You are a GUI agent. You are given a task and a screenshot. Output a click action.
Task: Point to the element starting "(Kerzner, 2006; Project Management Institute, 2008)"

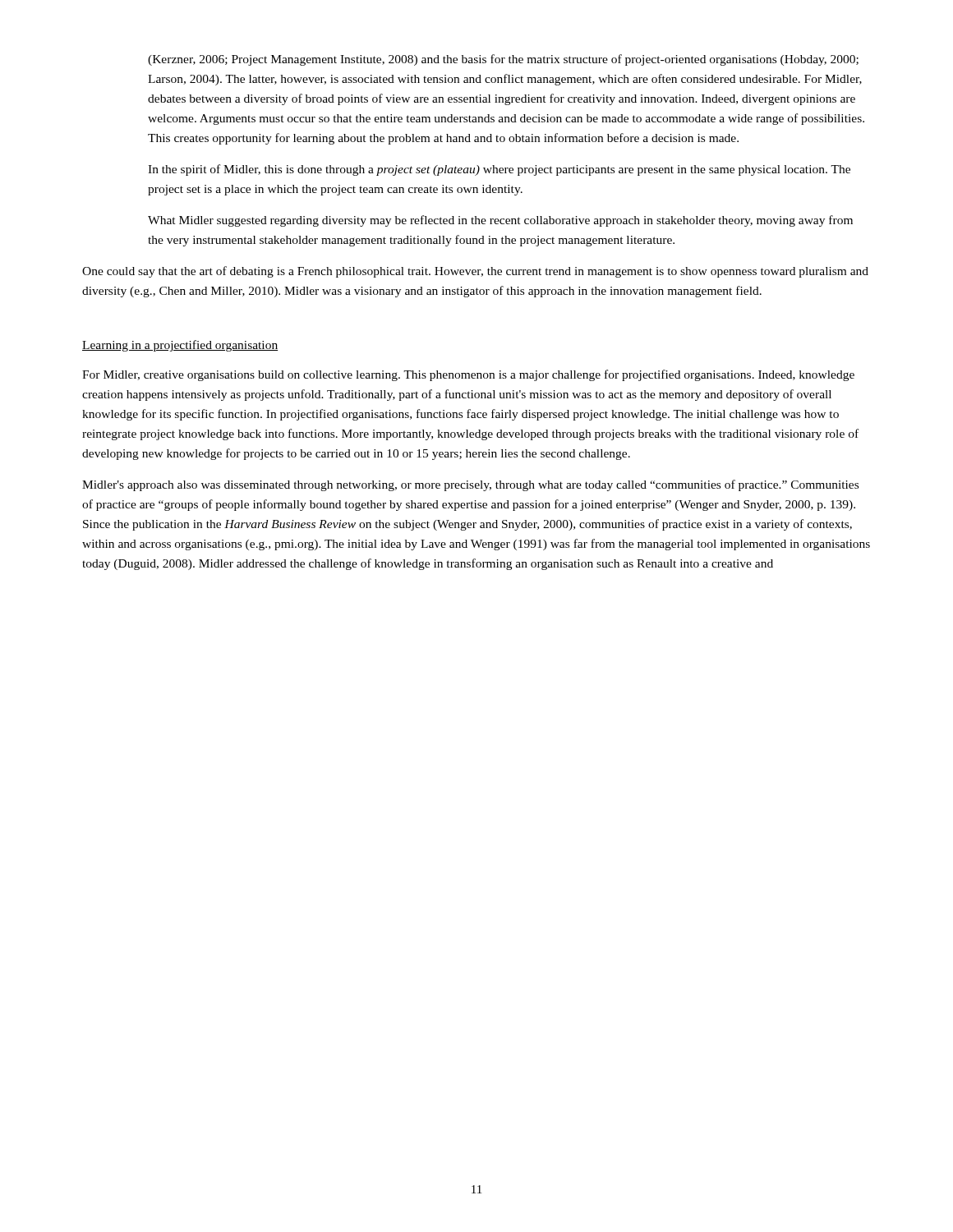click(509, 99)
